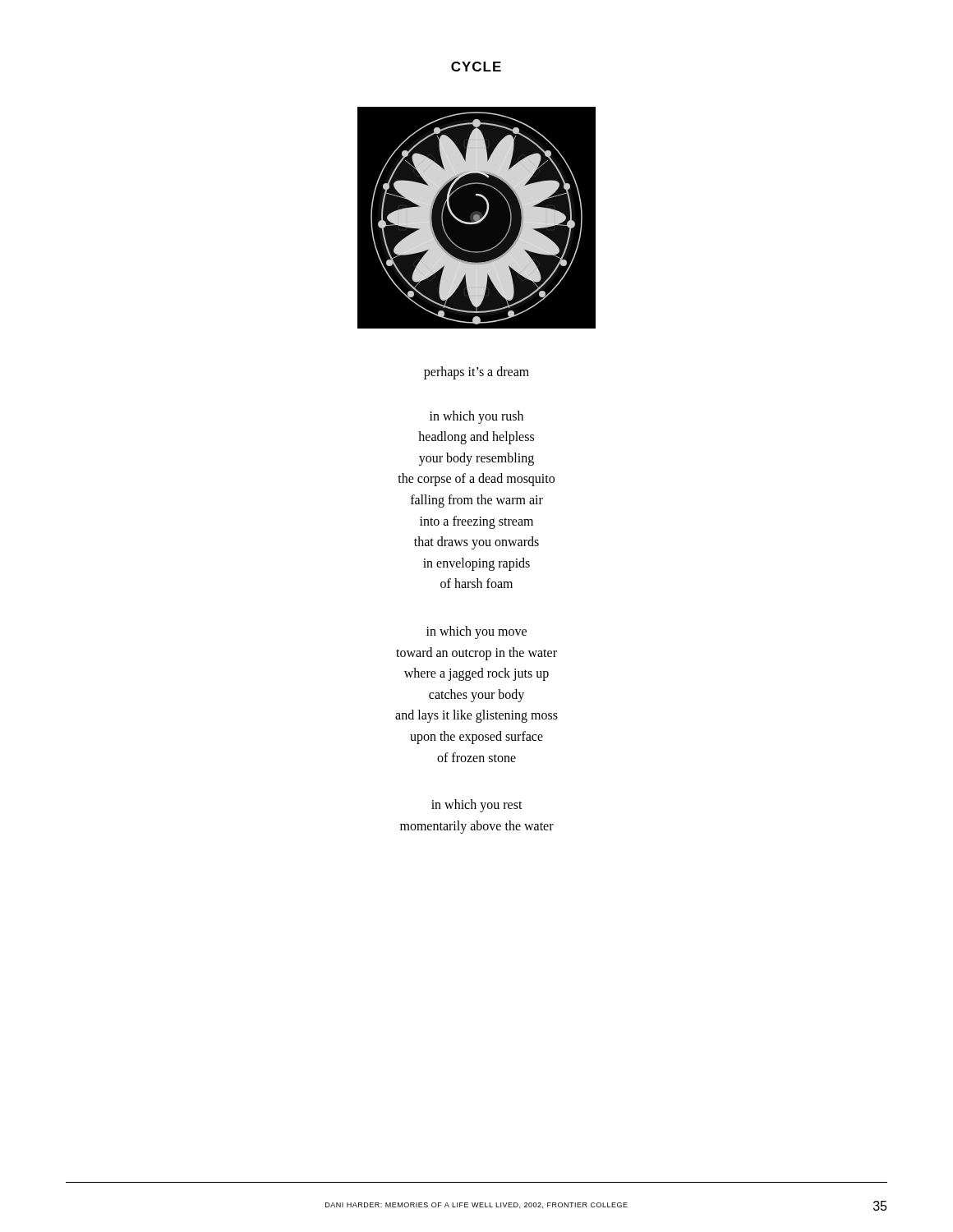Click on the text block that reads "perhaps it’s a dream in which you rush"
Screen dimensions: 1232x953
point(476,599)
